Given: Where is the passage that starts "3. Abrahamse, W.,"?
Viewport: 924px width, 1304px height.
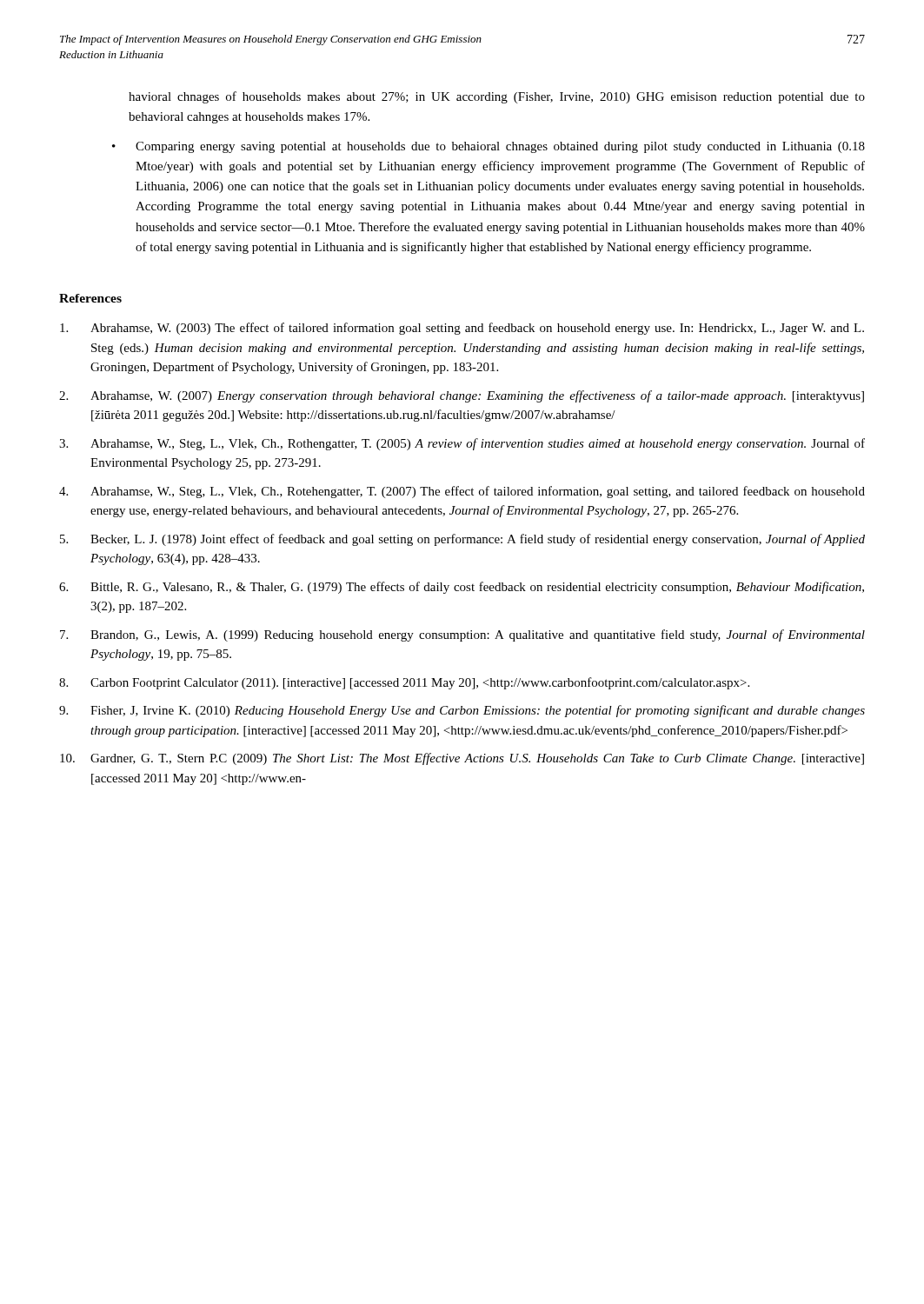Looking at the screenshot, I should pyautogui.click(x=462, y=453).
